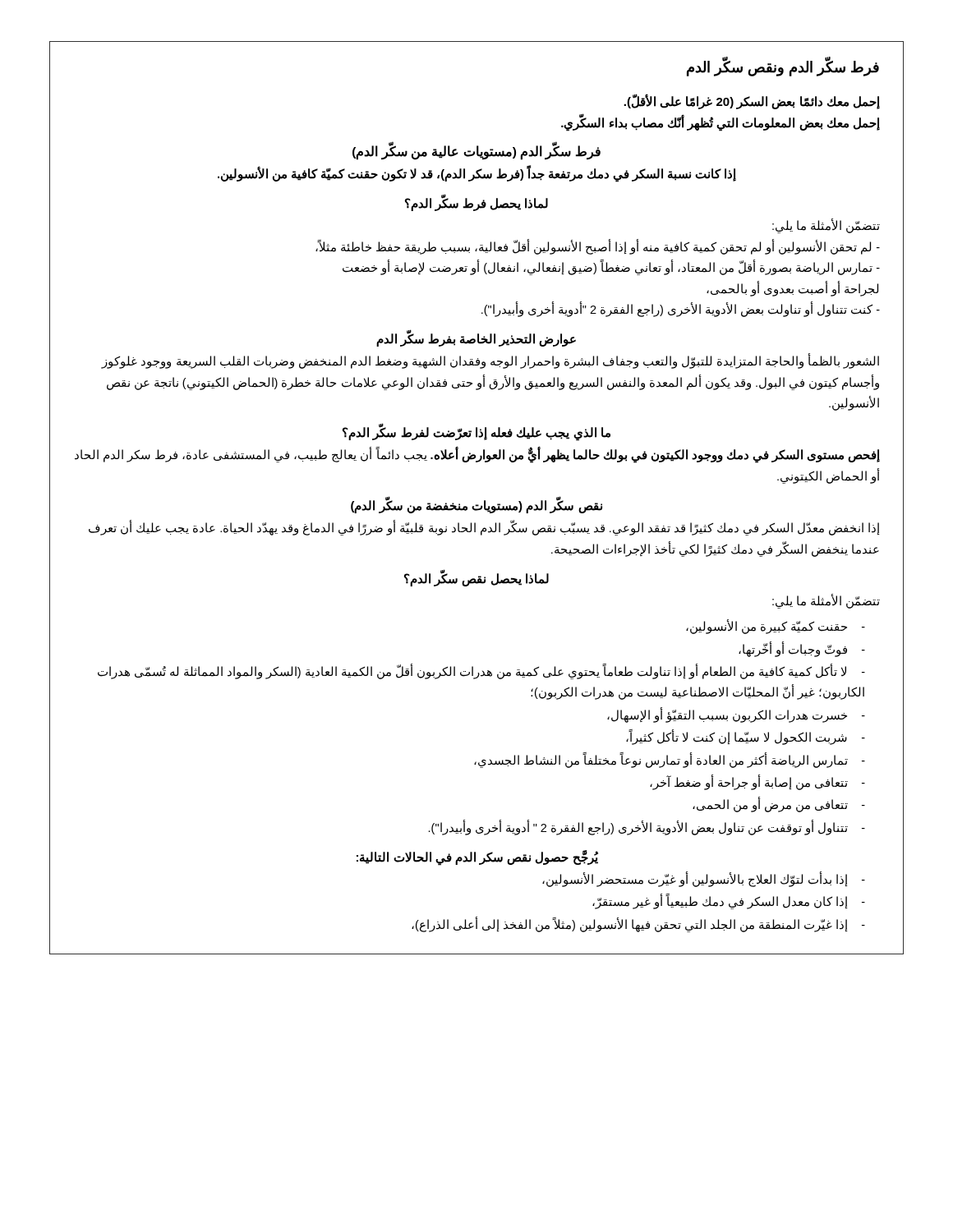Find the block on this page that starts "إحمل معك دائمًا بعض السكر (20 غرامًا"
This screenshot has height=1232, width=953.
coord(720,112)
